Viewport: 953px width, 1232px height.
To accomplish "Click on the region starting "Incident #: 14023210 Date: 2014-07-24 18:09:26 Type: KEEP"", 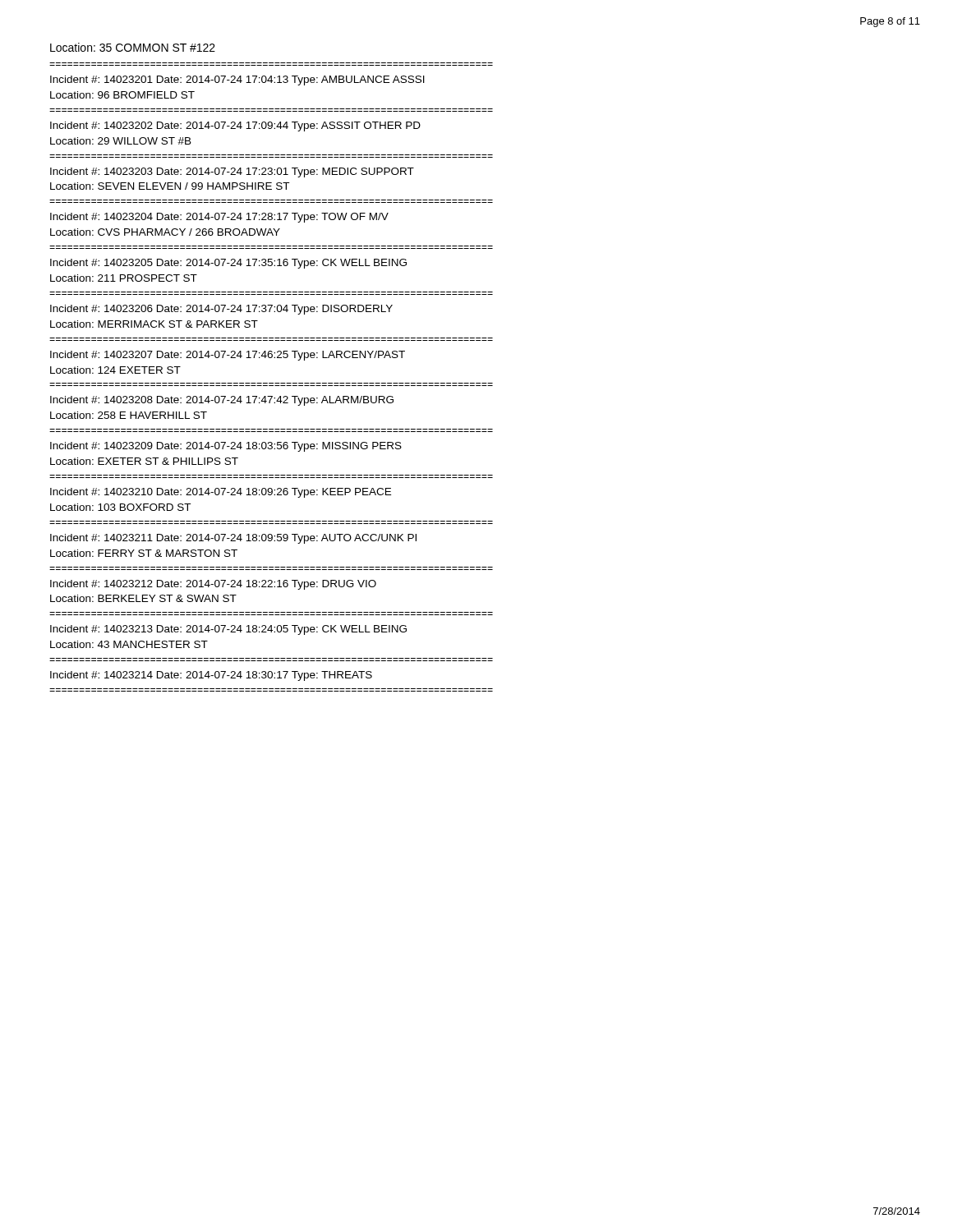I will [221, 493].
